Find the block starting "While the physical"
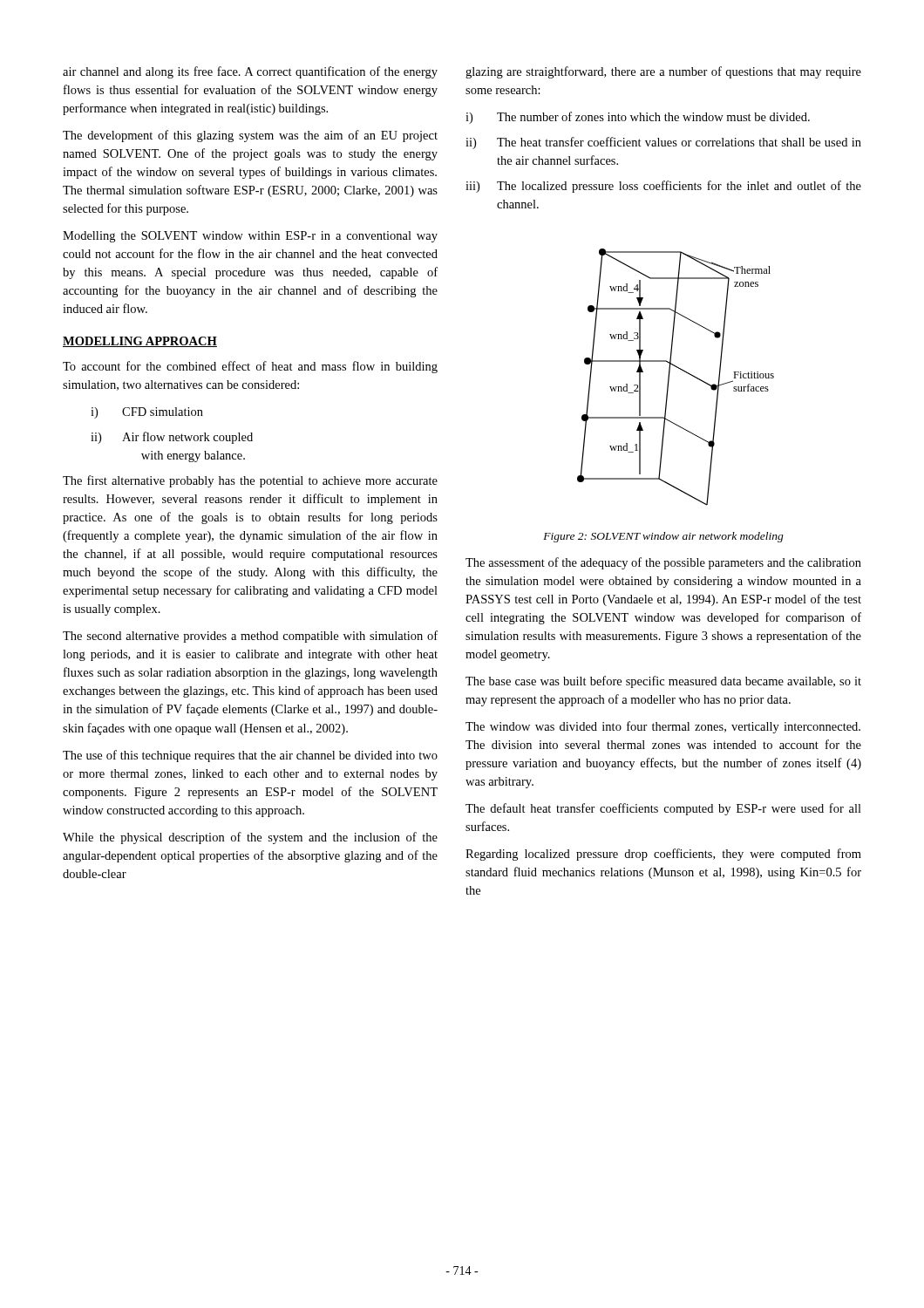This screenshot has height=1308, width=924. click(250, 856)
